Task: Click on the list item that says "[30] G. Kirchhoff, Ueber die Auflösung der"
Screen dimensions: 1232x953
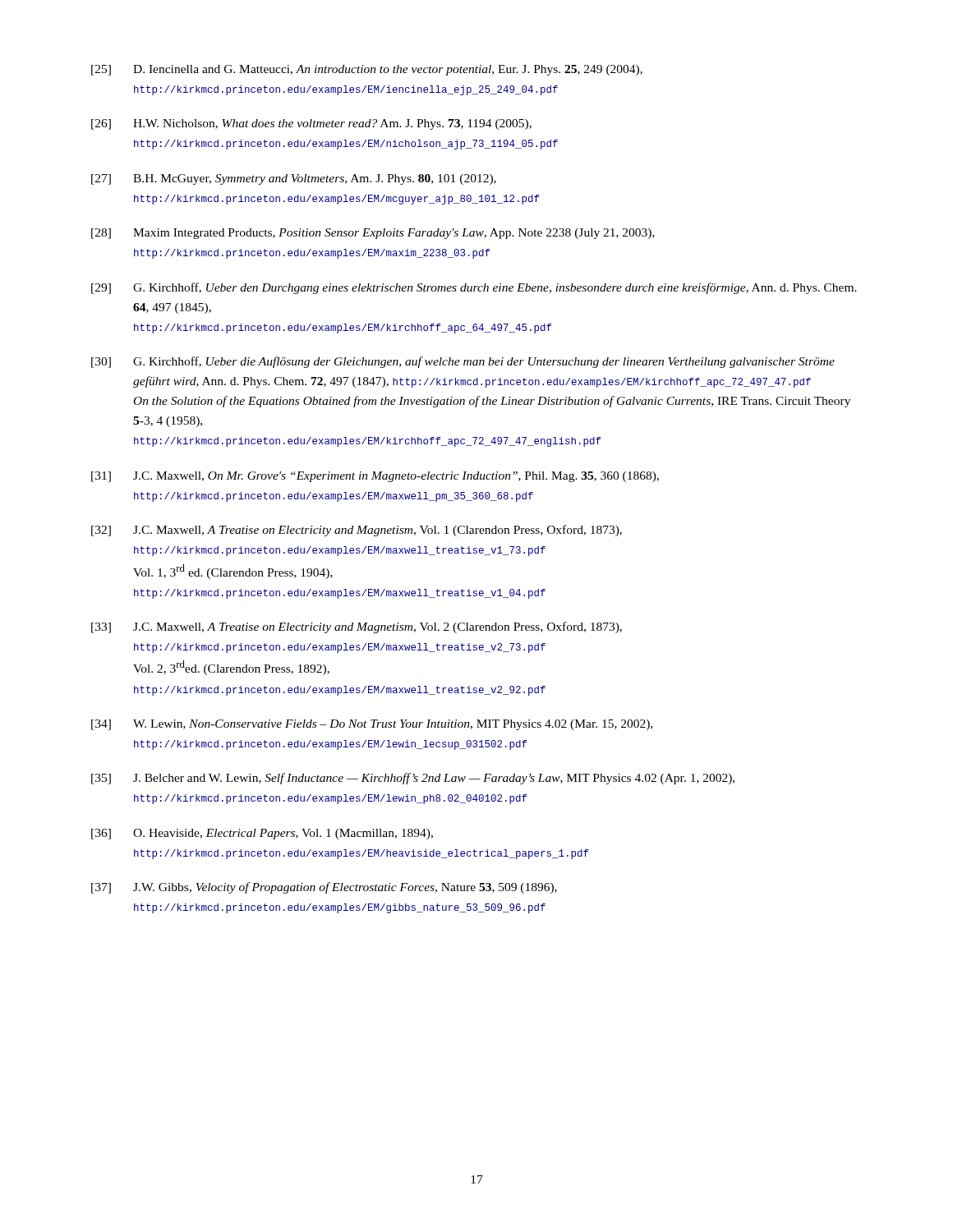Action: tap(476, 401)
